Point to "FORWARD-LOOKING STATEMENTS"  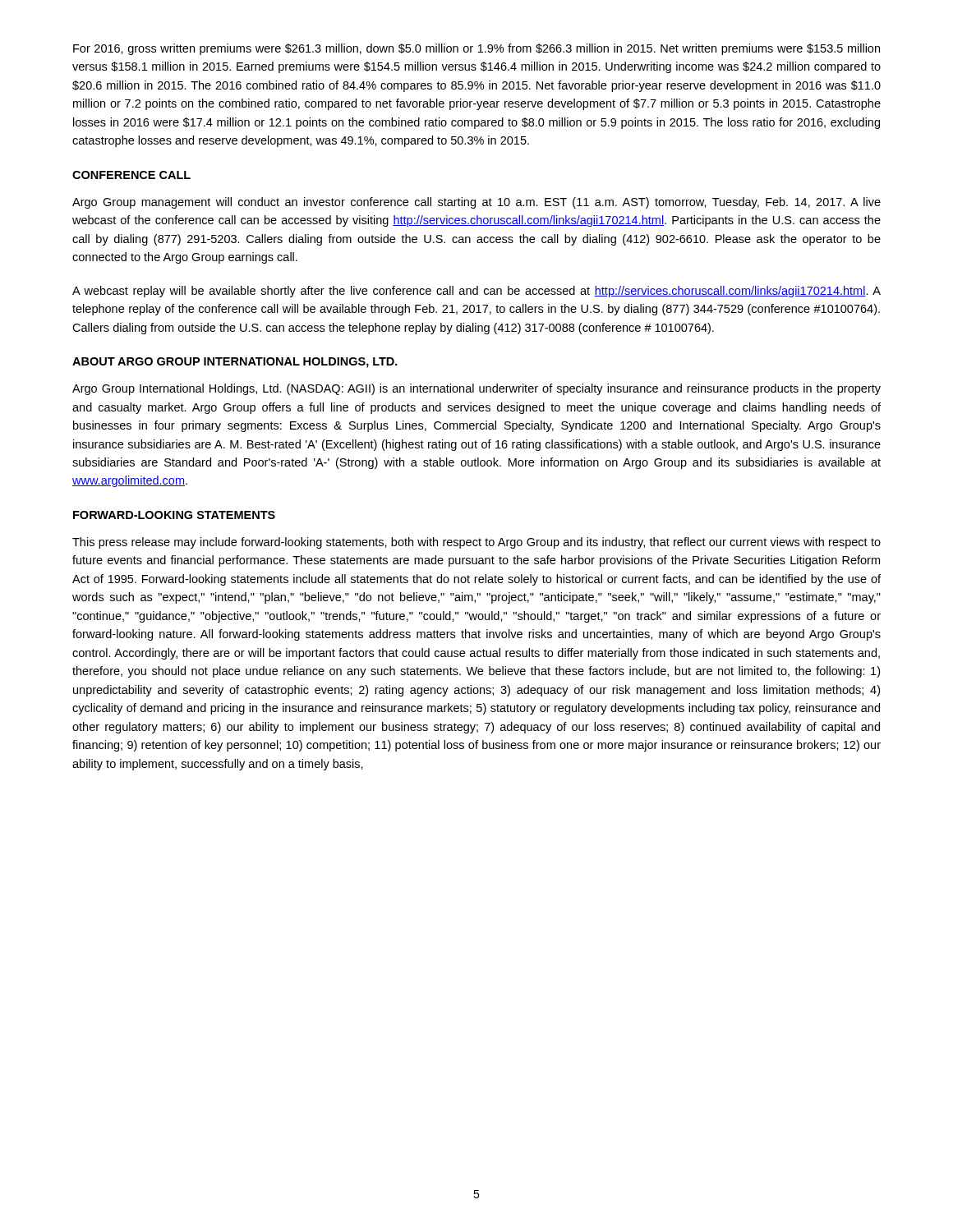174,515
